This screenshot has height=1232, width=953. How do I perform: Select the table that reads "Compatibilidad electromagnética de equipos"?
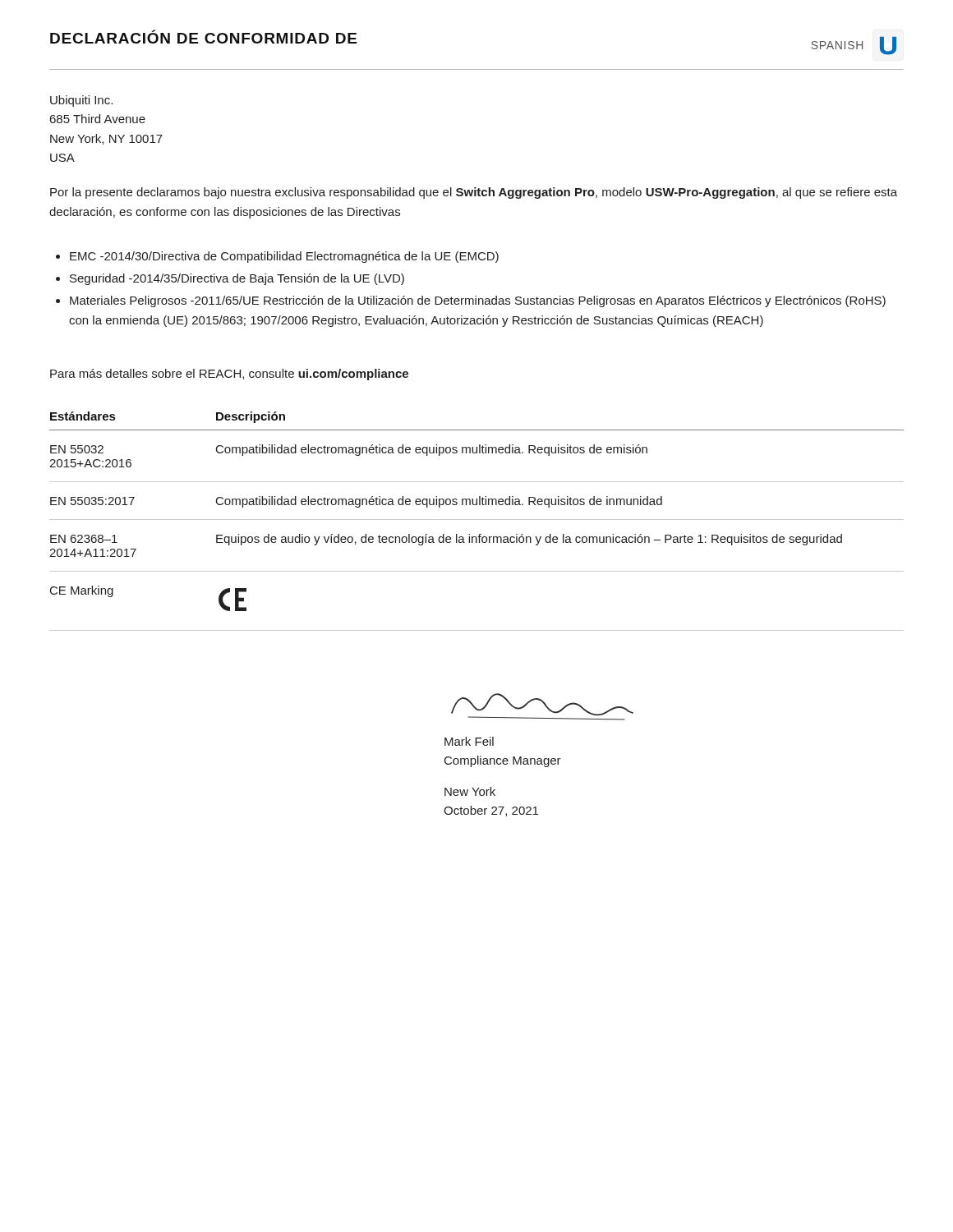point(476,517)
